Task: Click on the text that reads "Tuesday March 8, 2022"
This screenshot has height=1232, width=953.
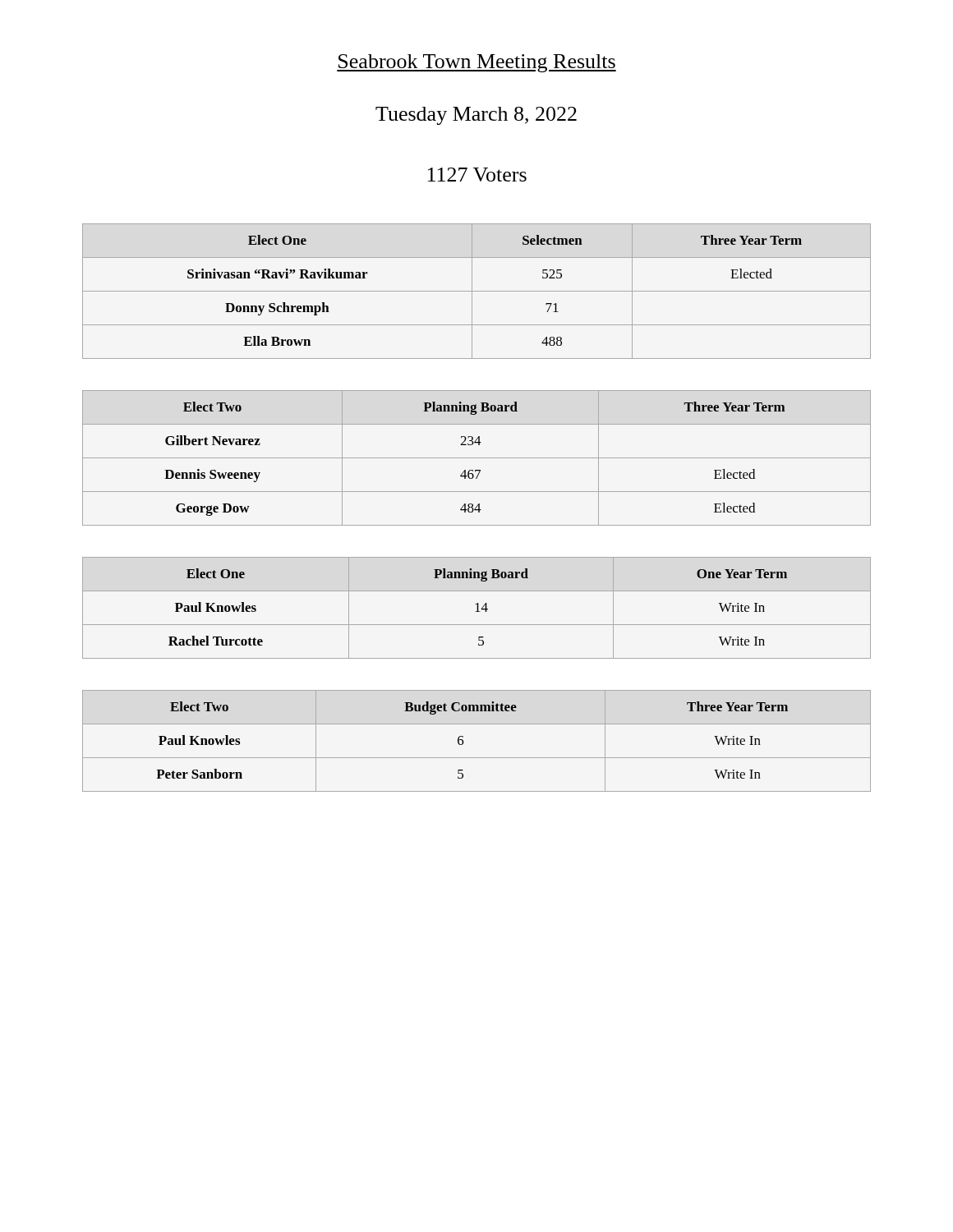Action: point(476,114)
